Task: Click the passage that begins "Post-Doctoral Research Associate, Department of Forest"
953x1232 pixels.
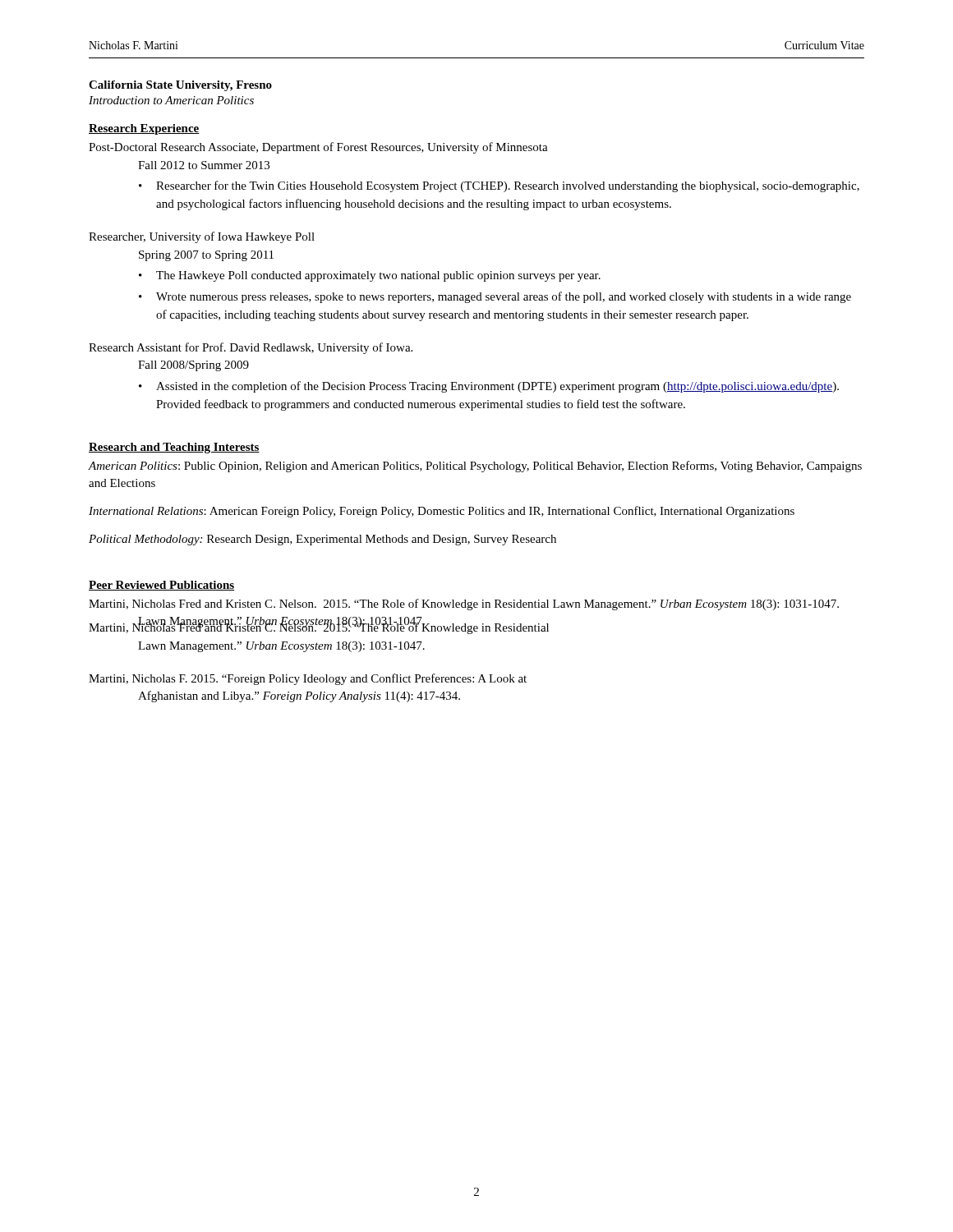Action: [x=318, y=156]
